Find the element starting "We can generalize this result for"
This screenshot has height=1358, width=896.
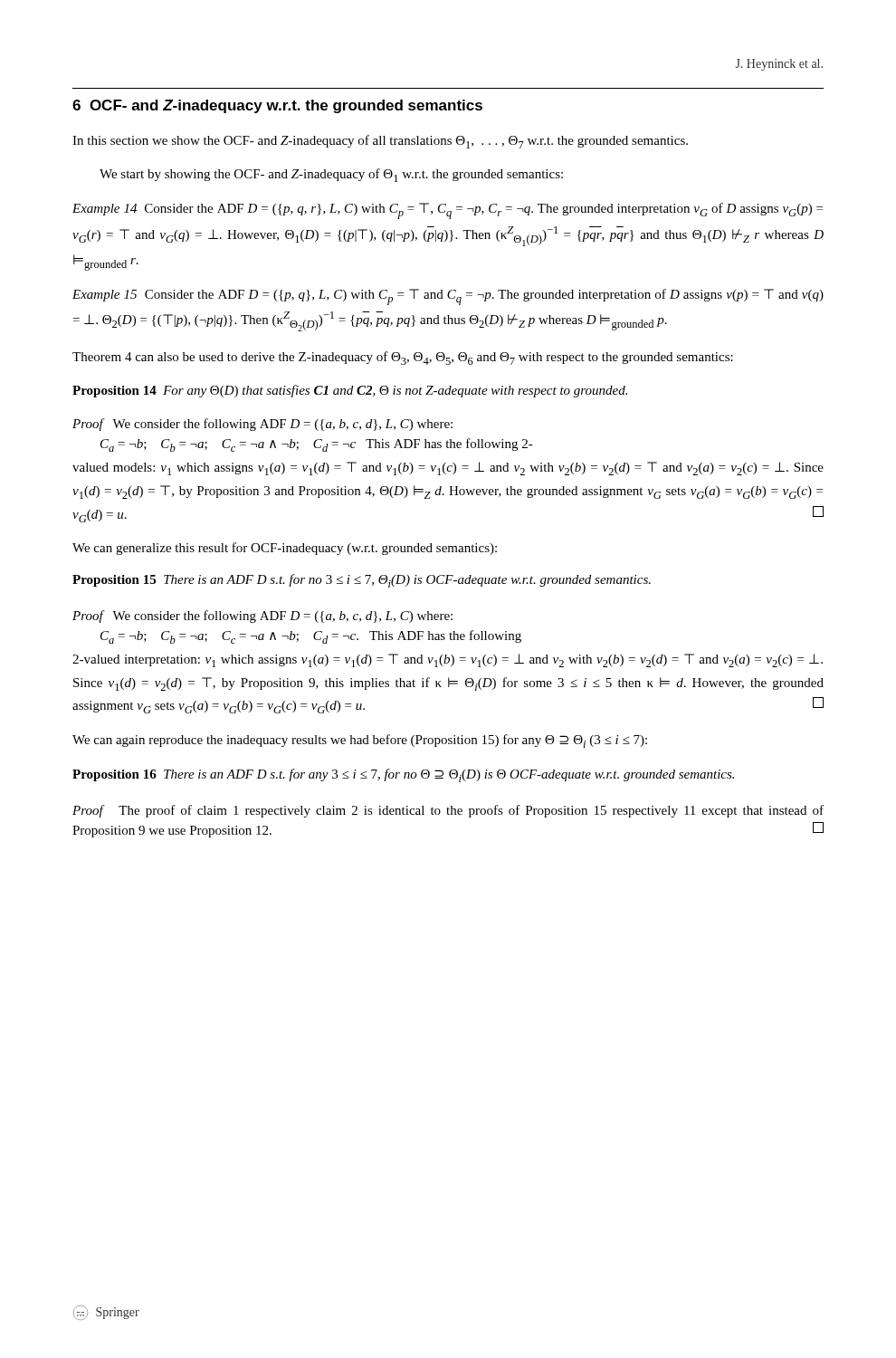tap(285, 548)
